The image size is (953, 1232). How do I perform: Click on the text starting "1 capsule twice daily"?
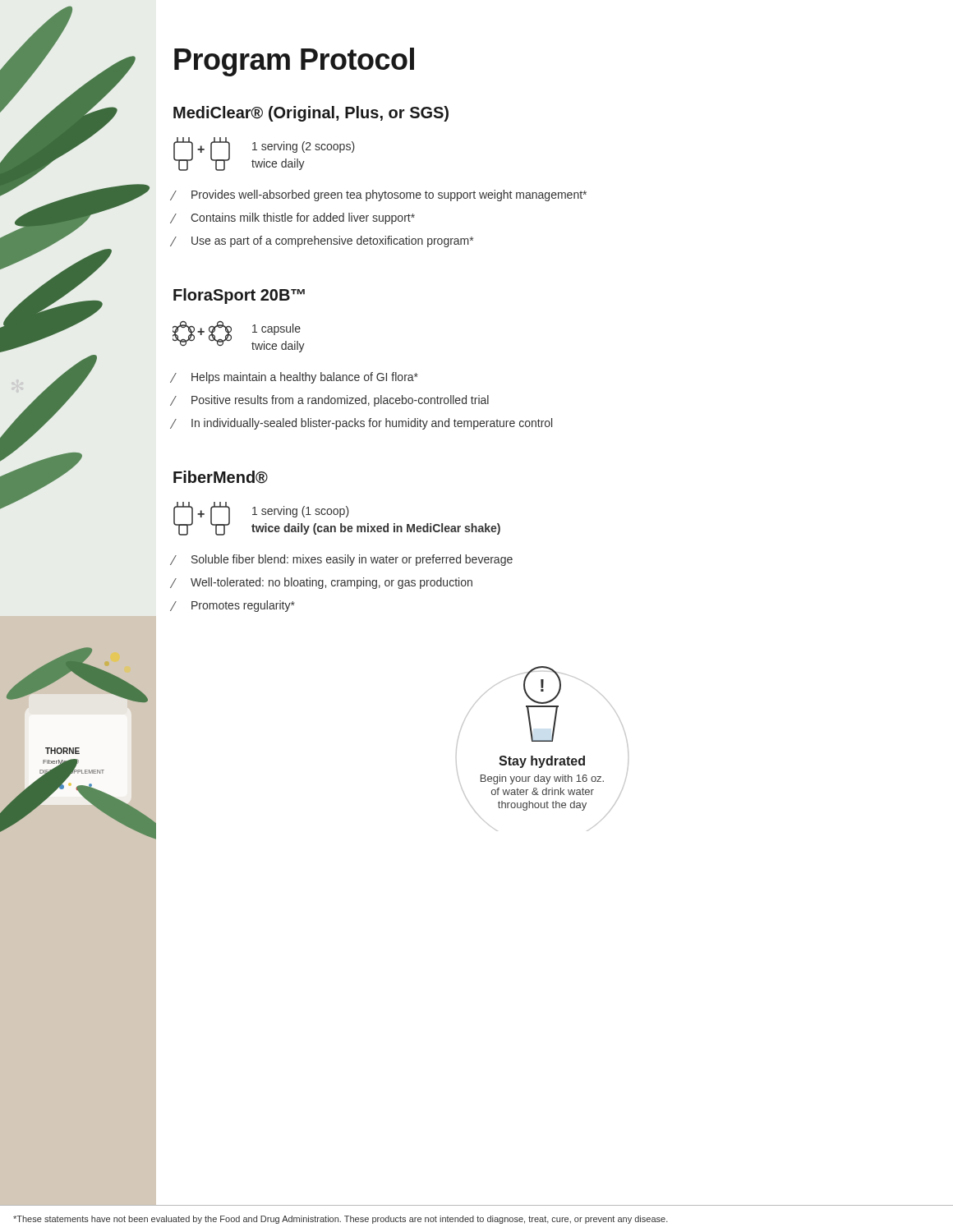[x=278, y=337]
